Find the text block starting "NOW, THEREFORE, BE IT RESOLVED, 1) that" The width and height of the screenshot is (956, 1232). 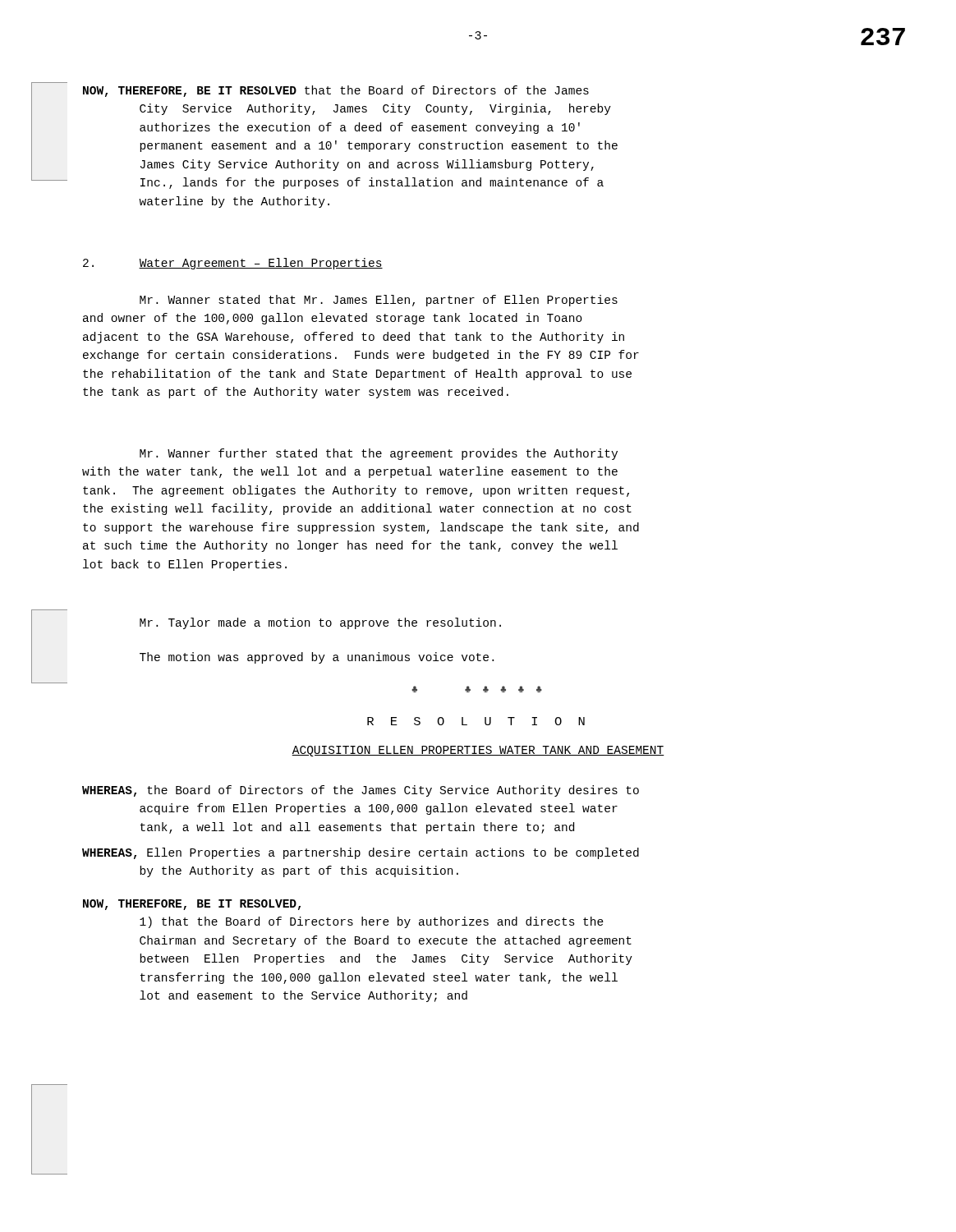[488, 951]
